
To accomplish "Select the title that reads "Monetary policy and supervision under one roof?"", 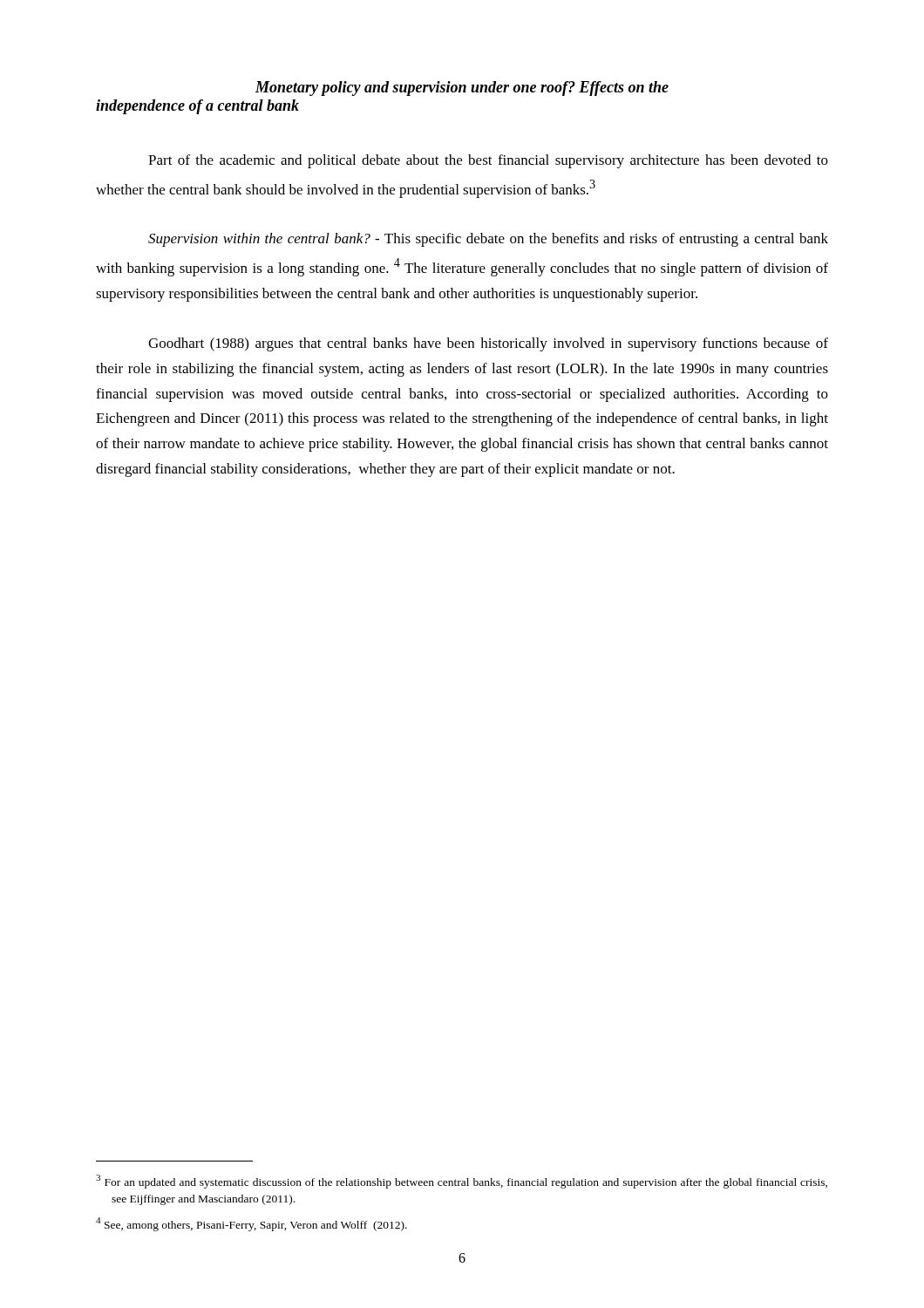I will tap(462, 97).
